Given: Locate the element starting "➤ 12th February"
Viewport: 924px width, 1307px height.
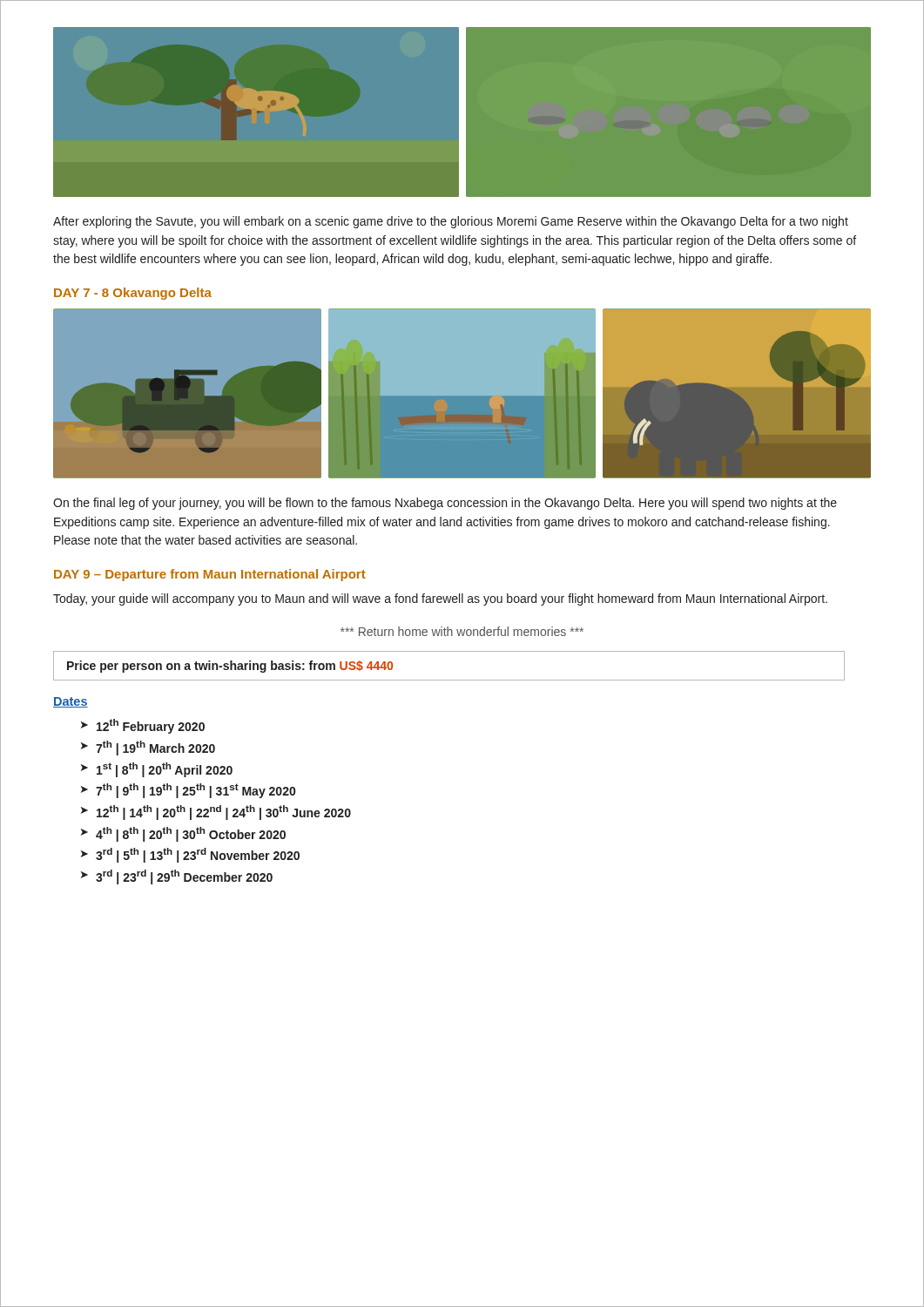Looking at the screenshot, I should (142, 725).
